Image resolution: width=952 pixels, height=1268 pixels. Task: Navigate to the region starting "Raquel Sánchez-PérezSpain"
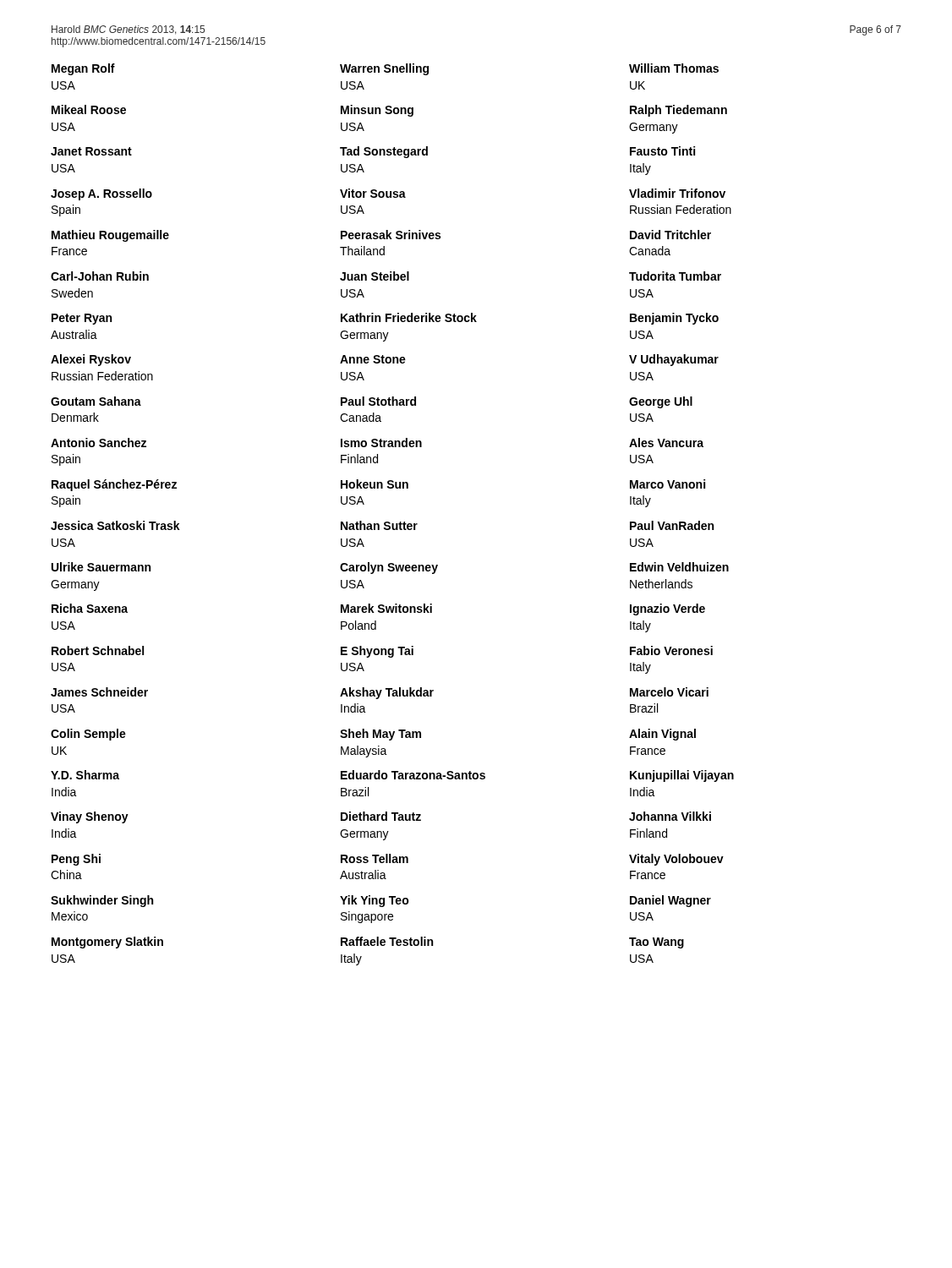(114, 485)
